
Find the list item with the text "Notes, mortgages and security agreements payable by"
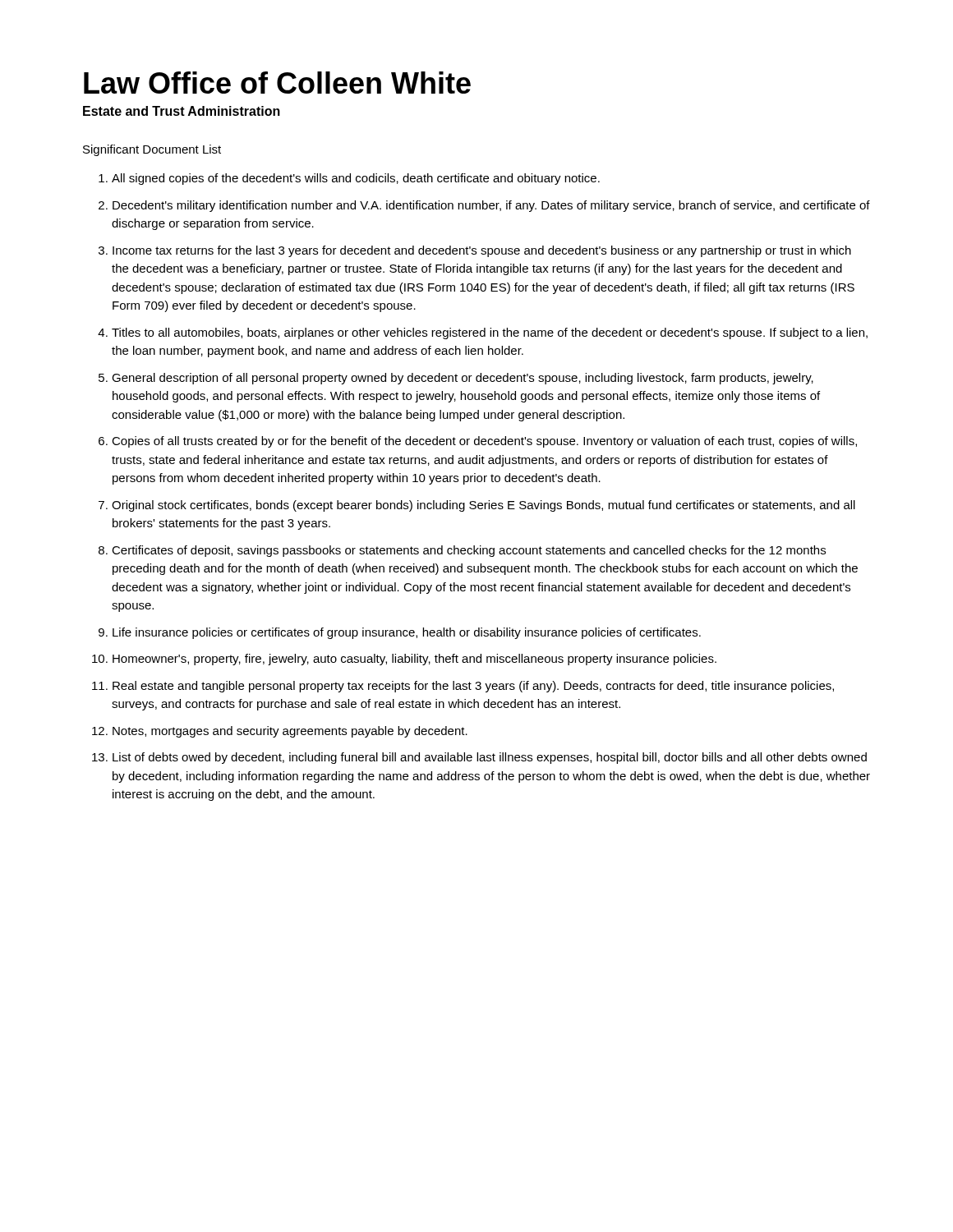290,730
